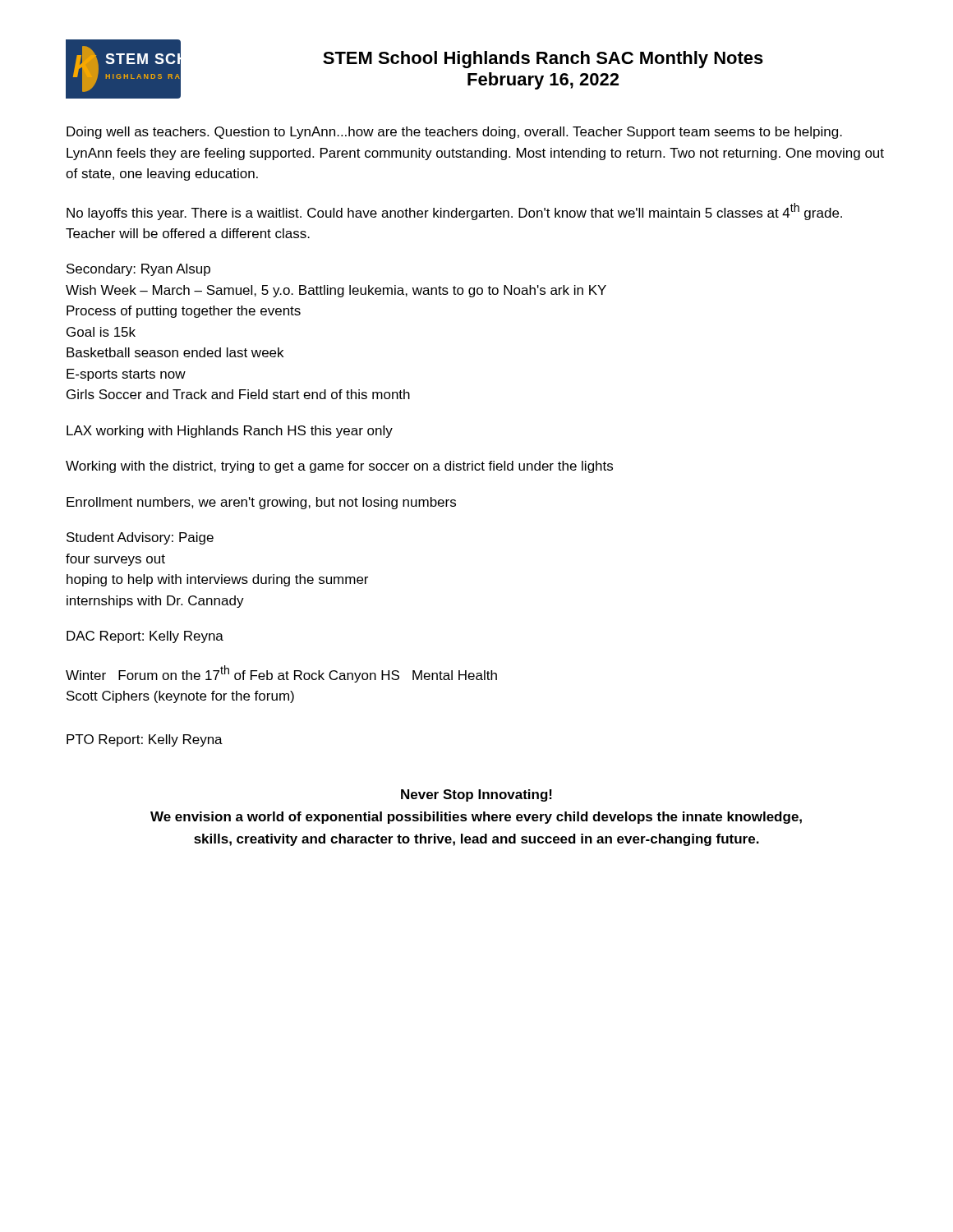Click on the element starting "PTO Report: Kelly Reyna"
This screenshot has width=953, height=1232.
pyautogui.click(x=144, y=740)
